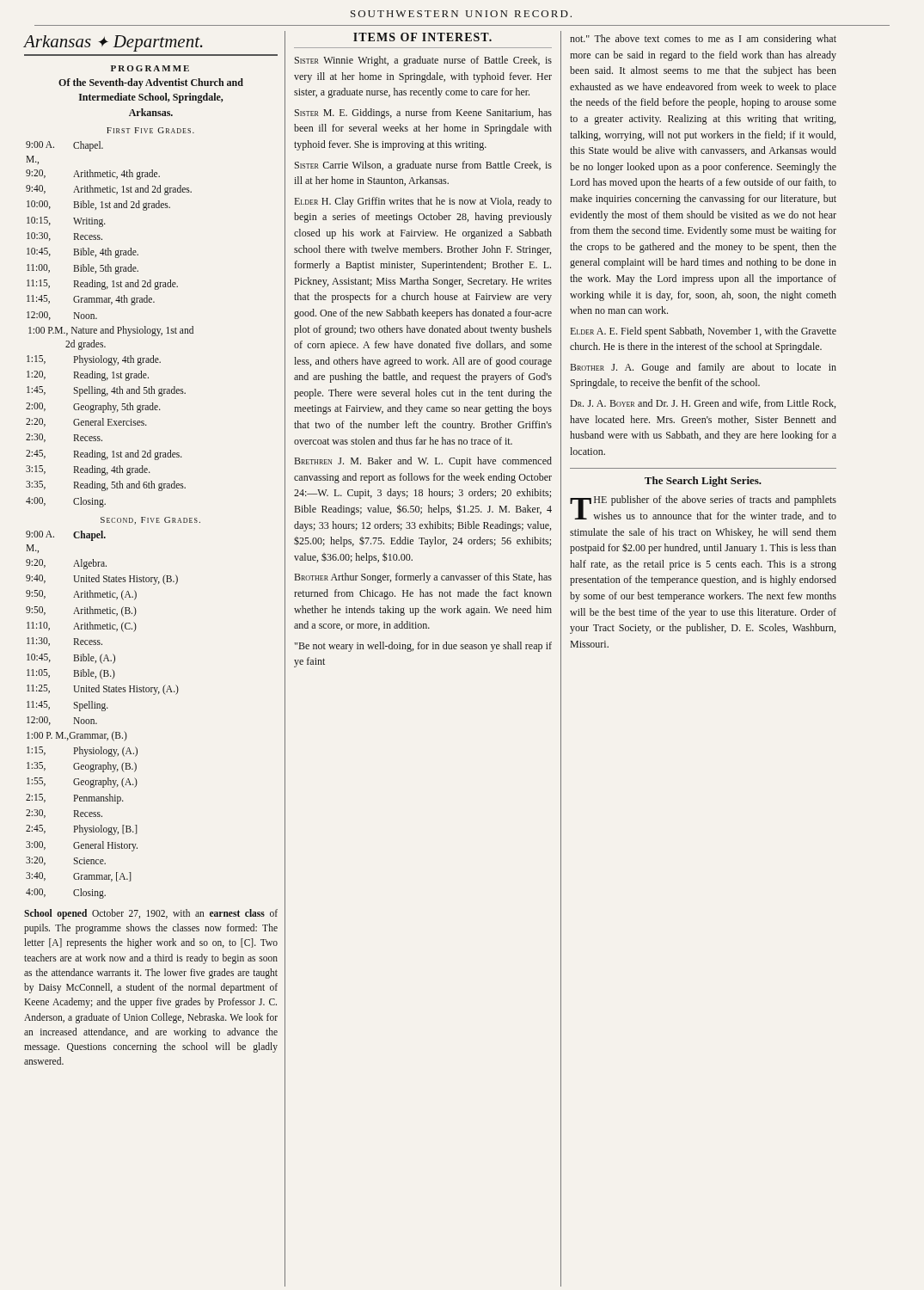
Task: Click the passage that begins "Dr. J. A. Boyer"
Action: point(703,427)
